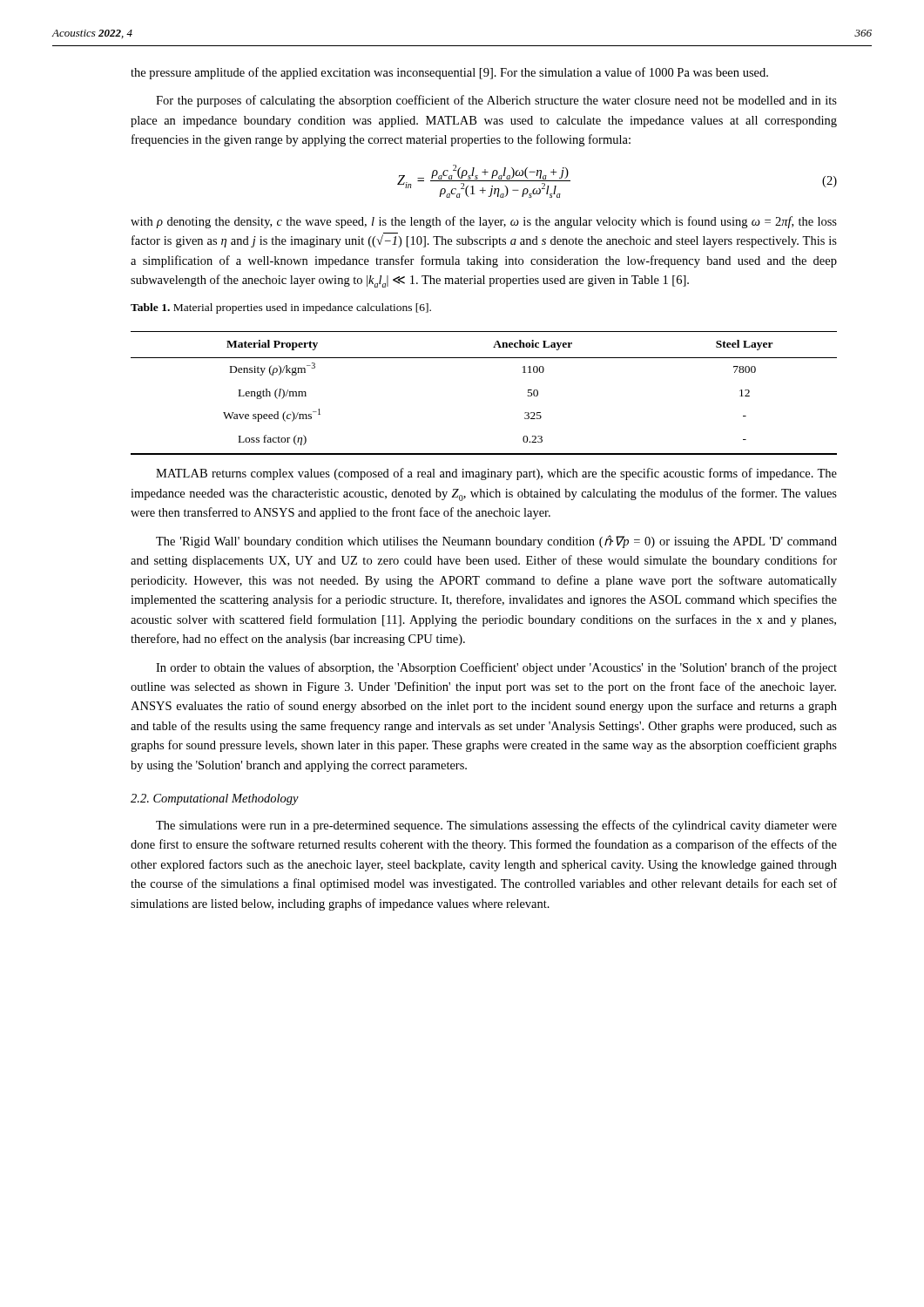Select the text block containing "the pressure amplitude of the"

(x=484, y=73)
